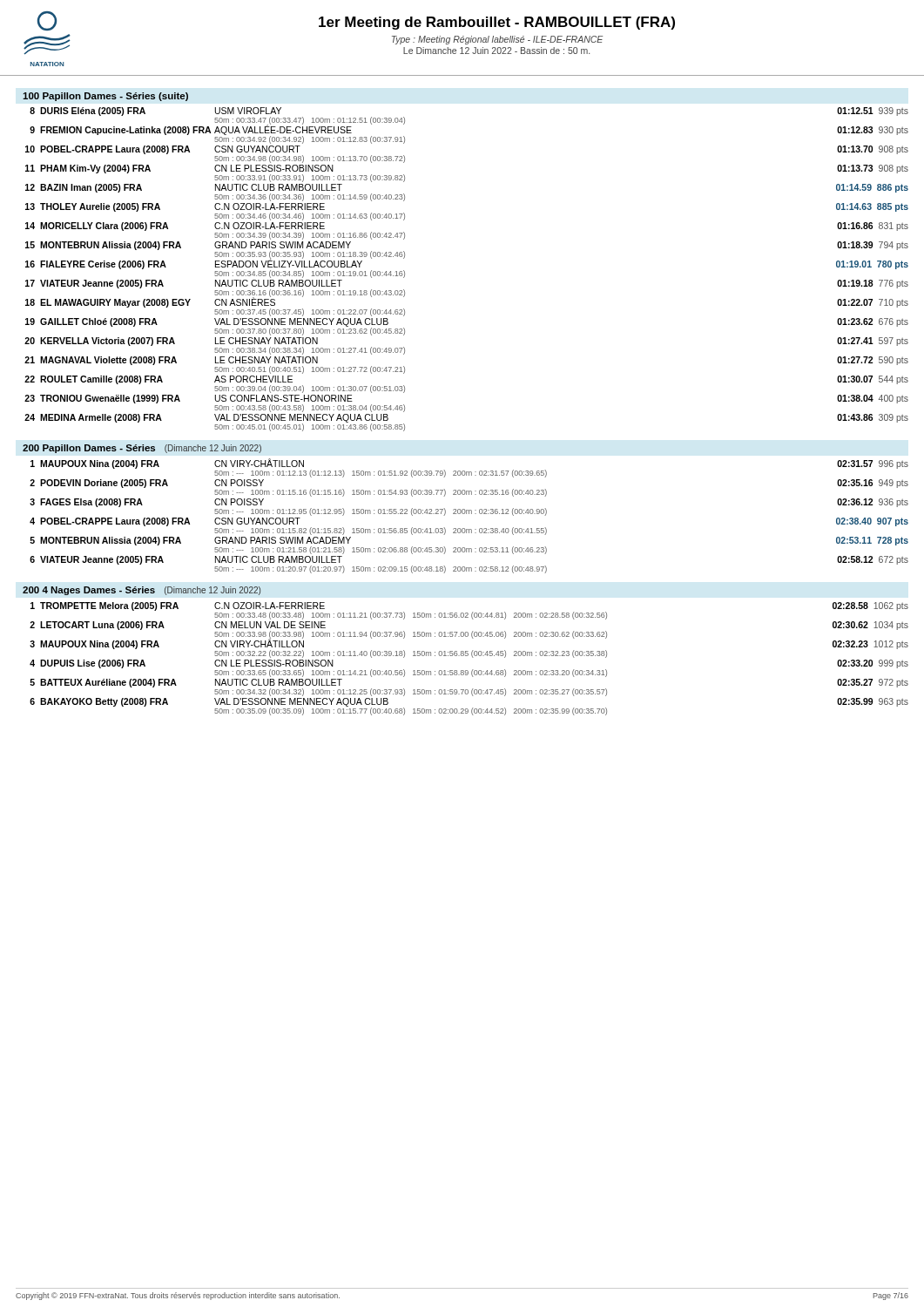Locate the text starting "21 MAGNAVAL Violette (2008) FRA LE"
The image size is (924, 1307).
tap(135, 363)
